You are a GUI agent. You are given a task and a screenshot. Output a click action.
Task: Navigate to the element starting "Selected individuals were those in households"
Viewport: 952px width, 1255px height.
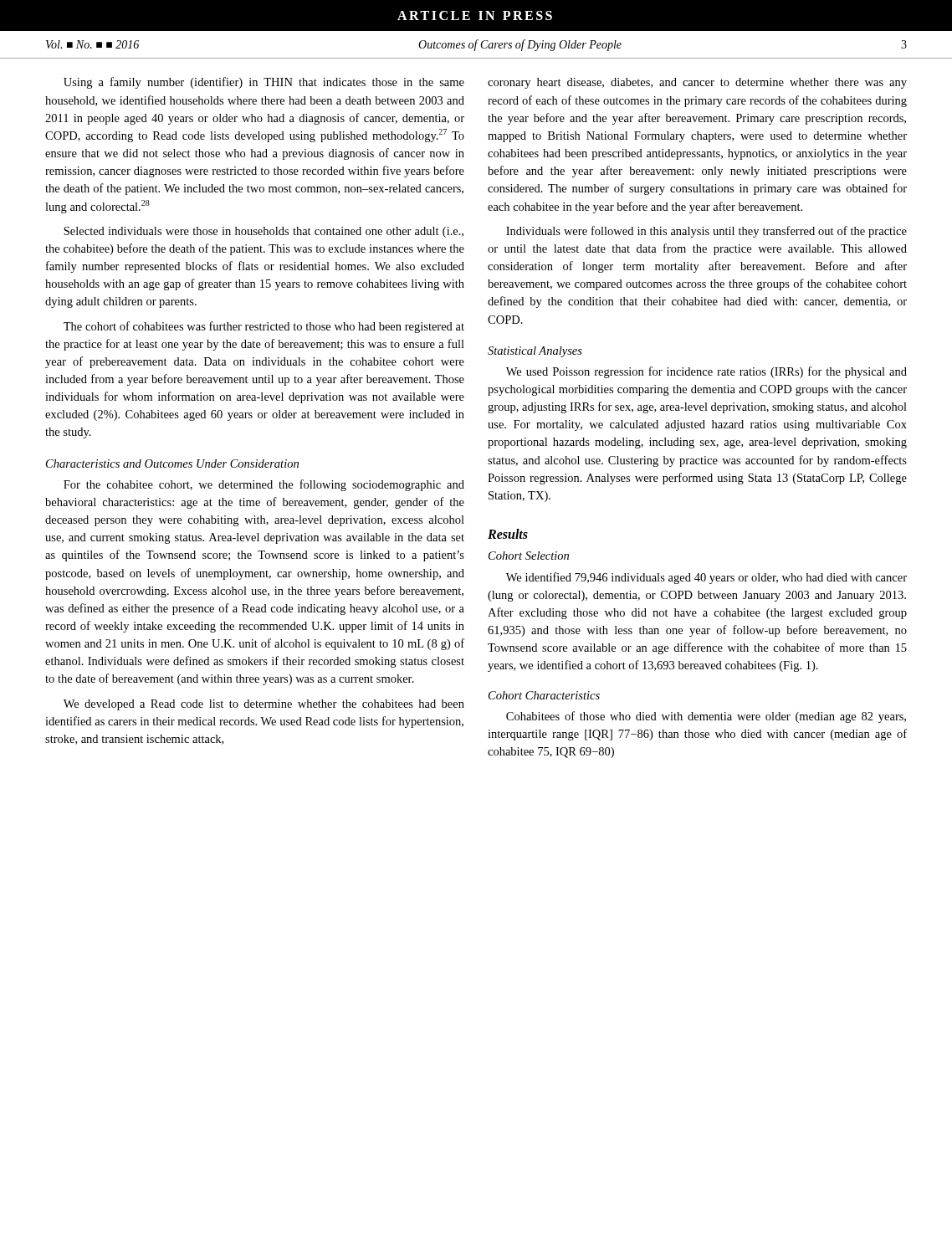point(255,267)
